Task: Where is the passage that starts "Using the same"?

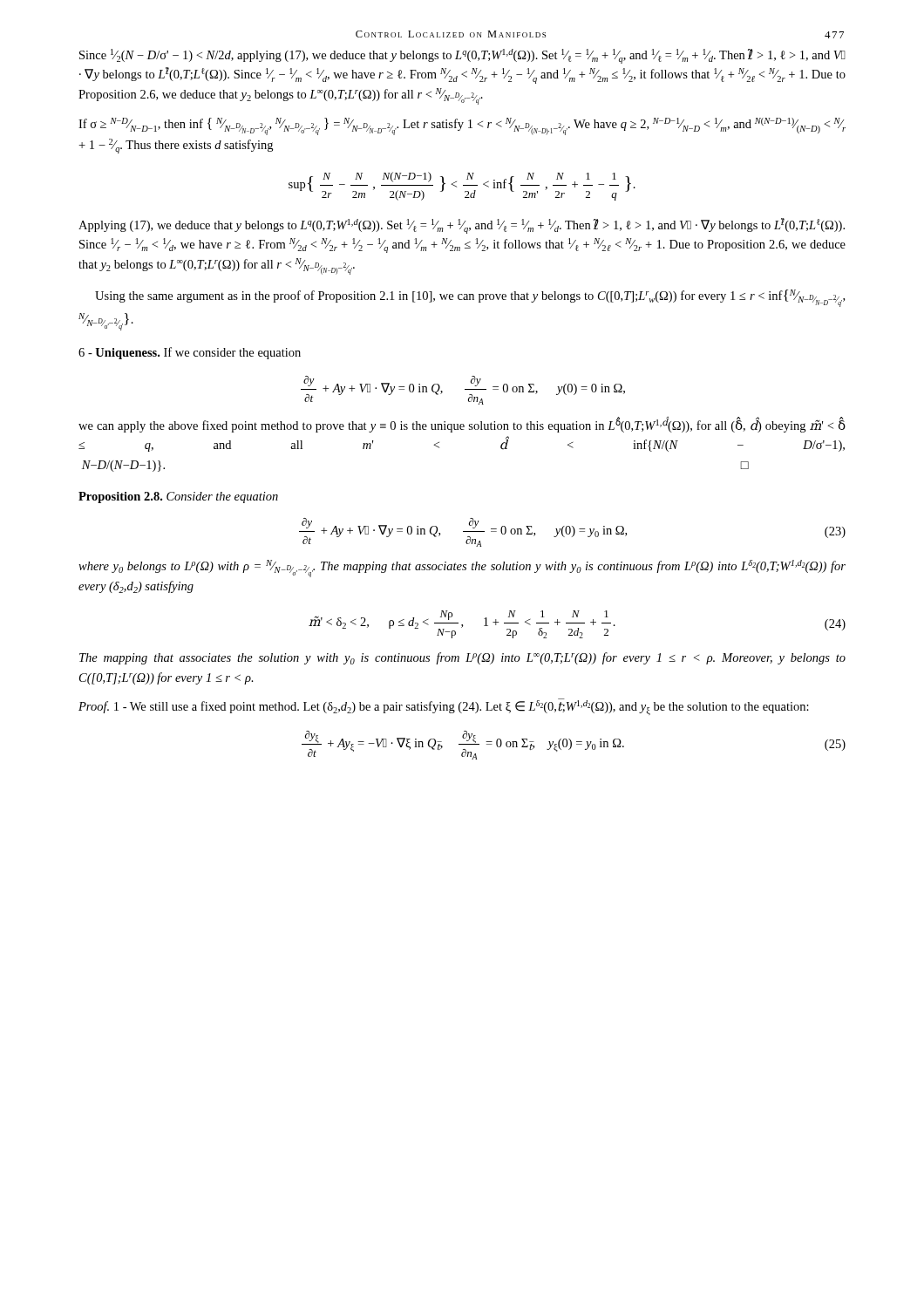Action: tap(462, 308)
